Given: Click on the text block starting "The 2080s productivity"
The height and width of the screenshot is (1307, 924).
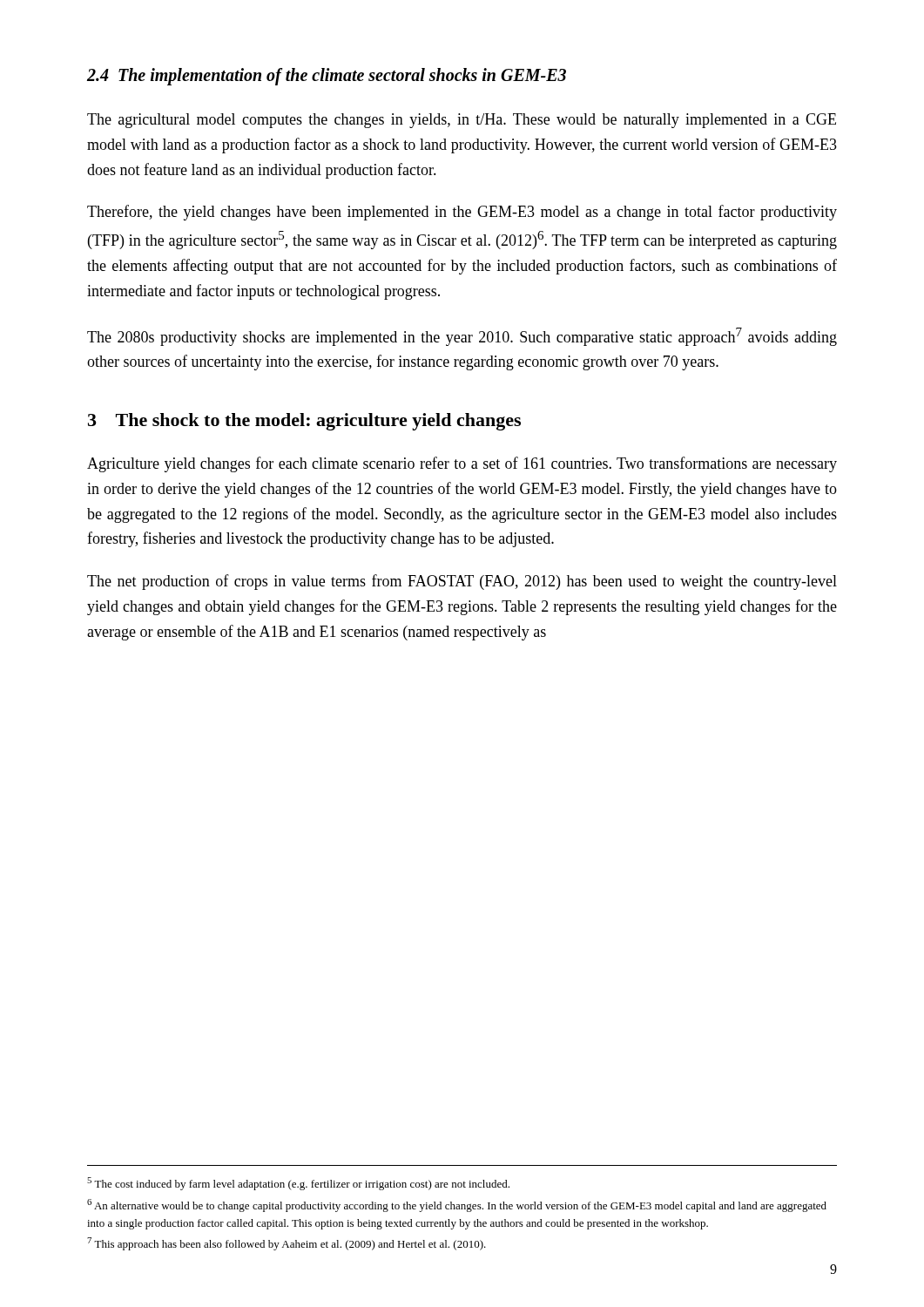Looking at the screenshot, I should point(462,348).
